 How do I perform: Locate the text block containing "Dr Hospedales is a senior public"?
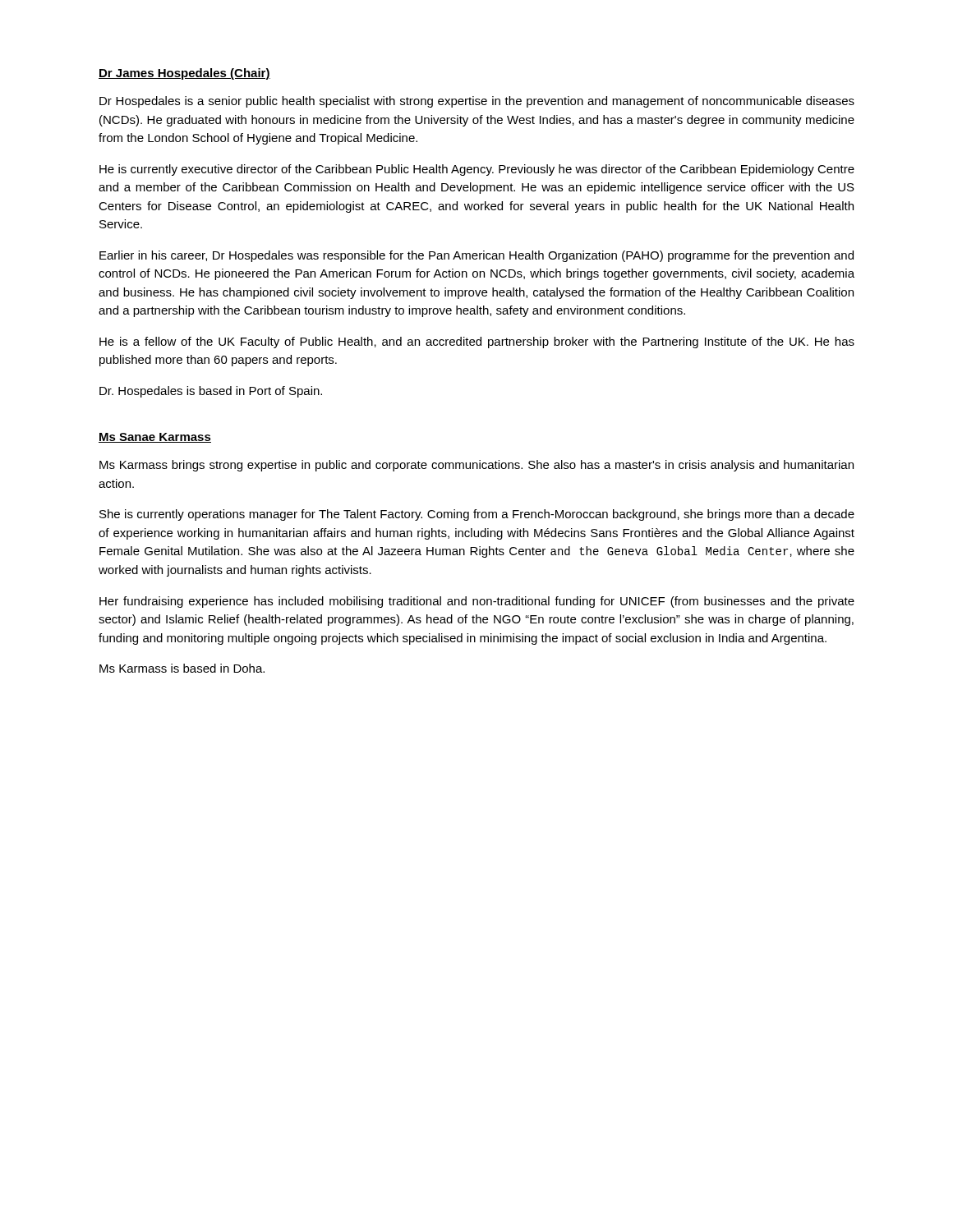476,120
